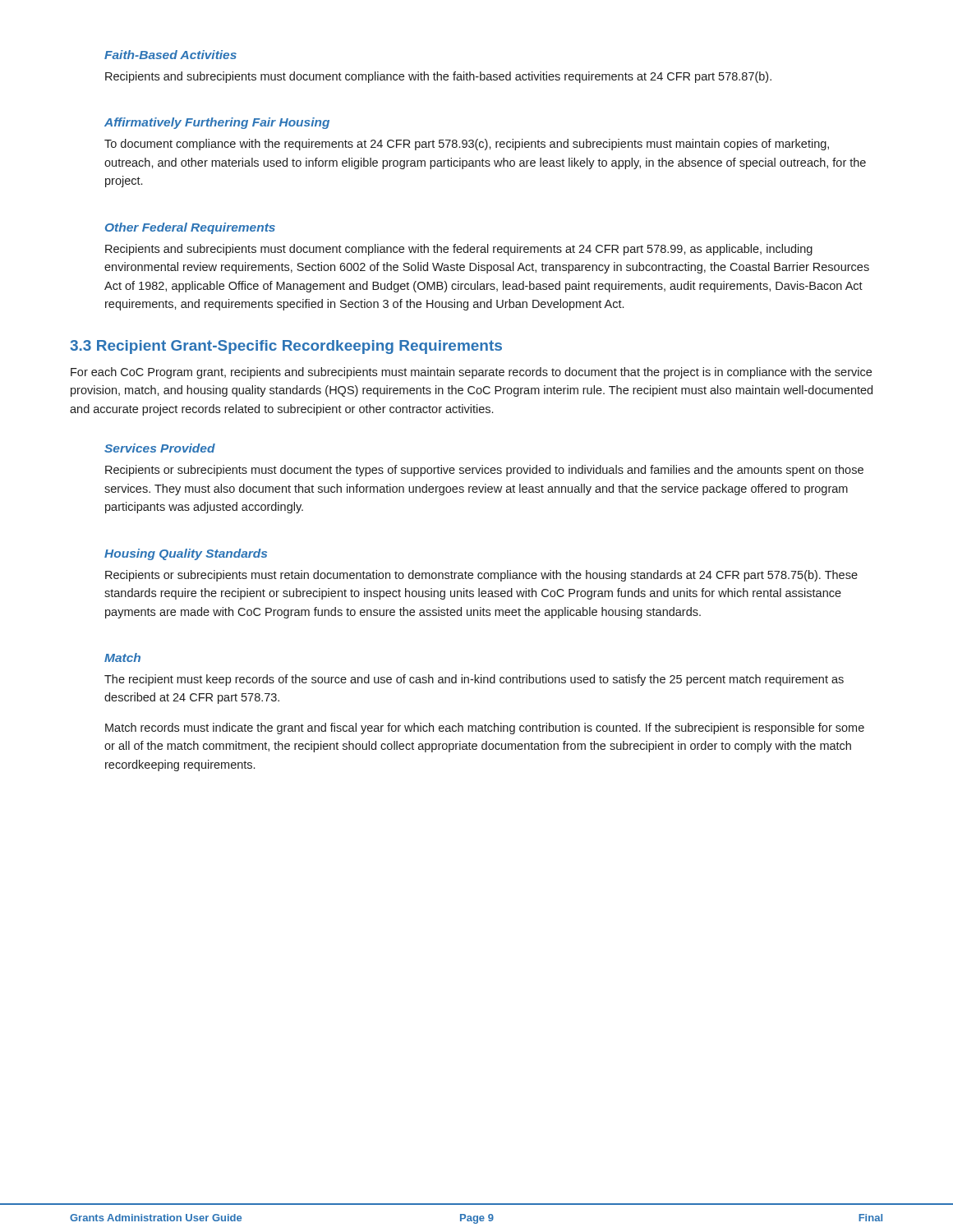
Task: Locate the section header with the text "Other Federal Requirements"
Action: tap(190, 227)
